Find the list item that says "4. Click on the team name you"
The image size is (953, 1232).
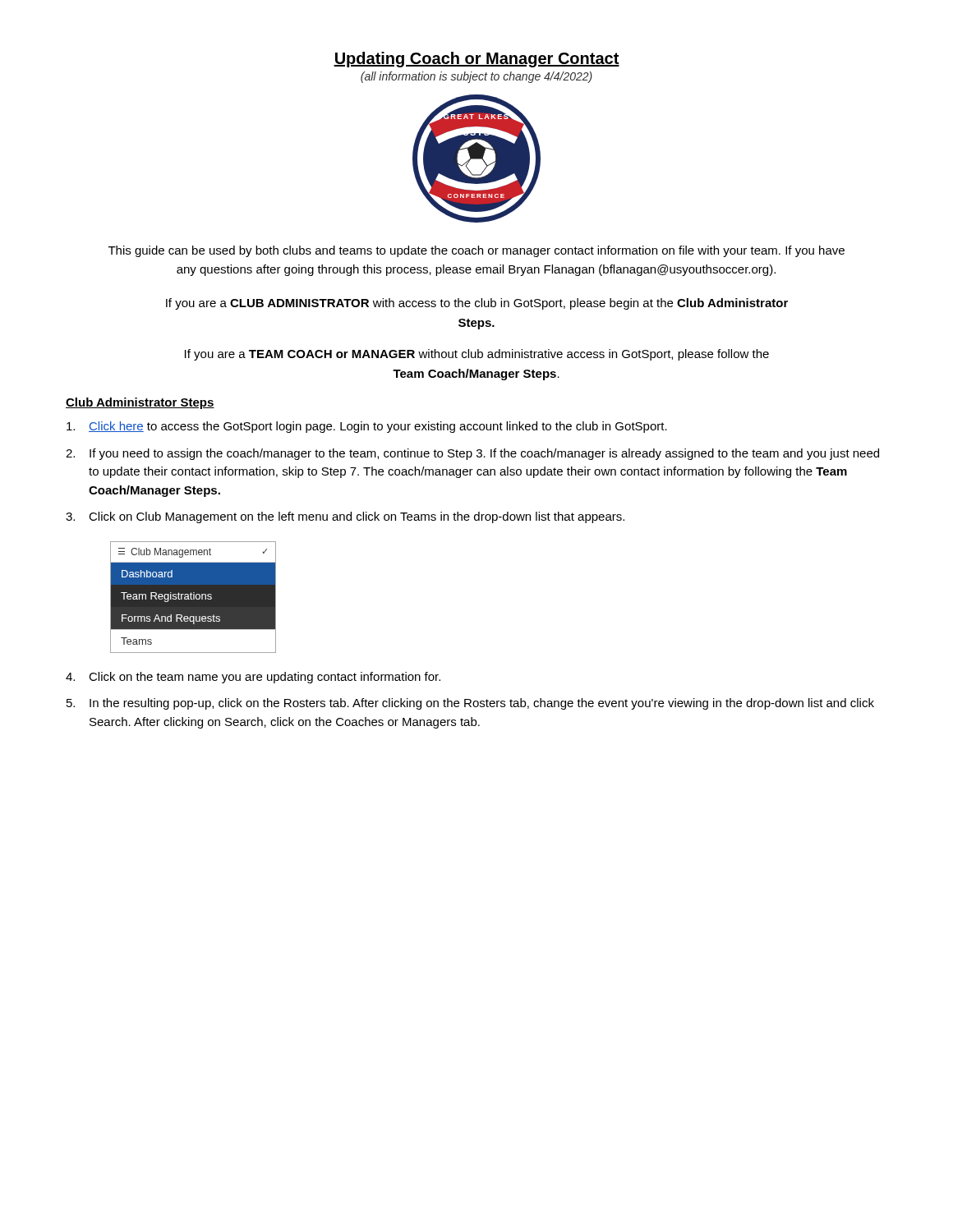tap(253, 678)
